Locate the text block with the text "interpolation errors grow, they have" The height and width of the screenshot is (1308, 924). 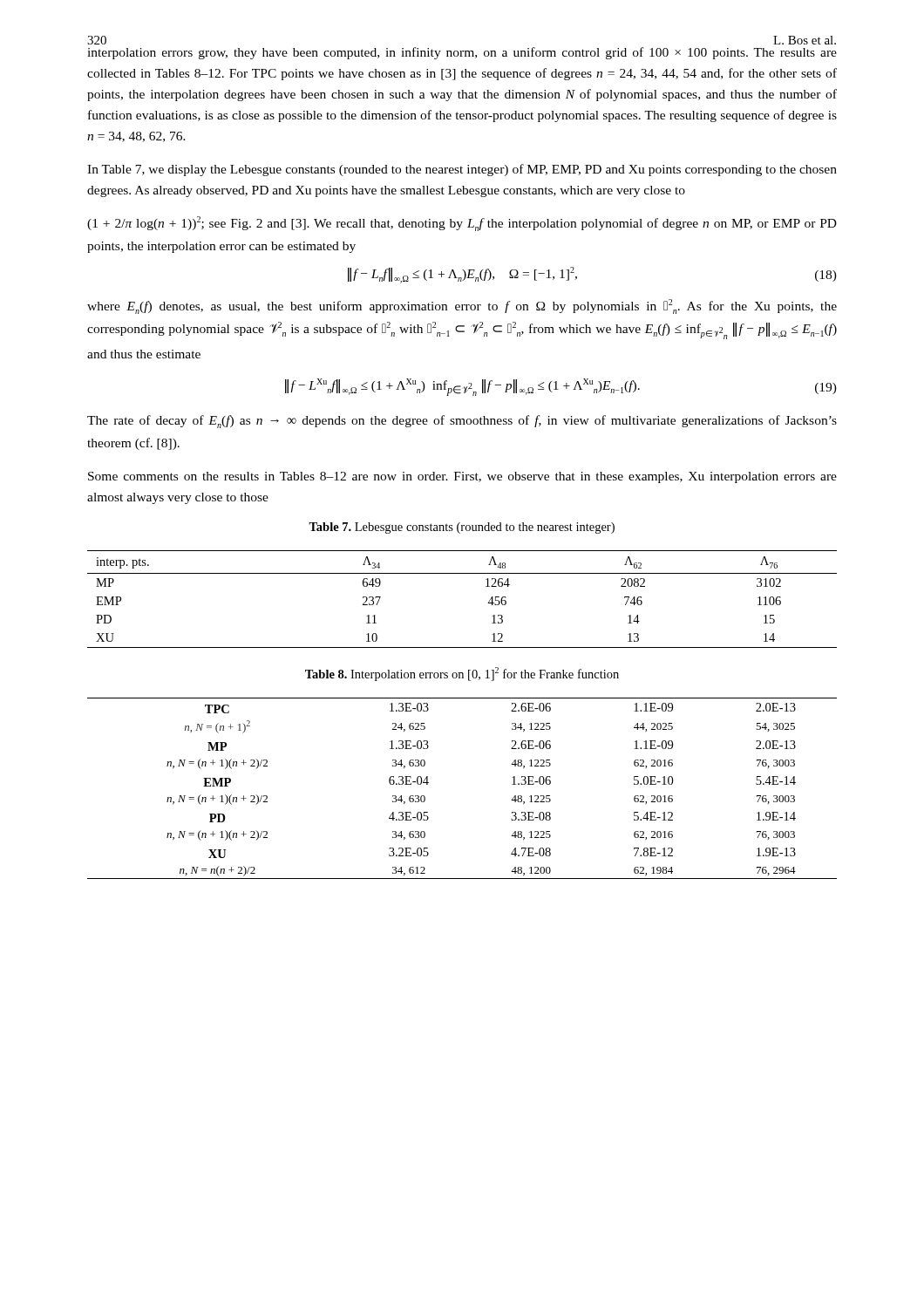(462, 94)
